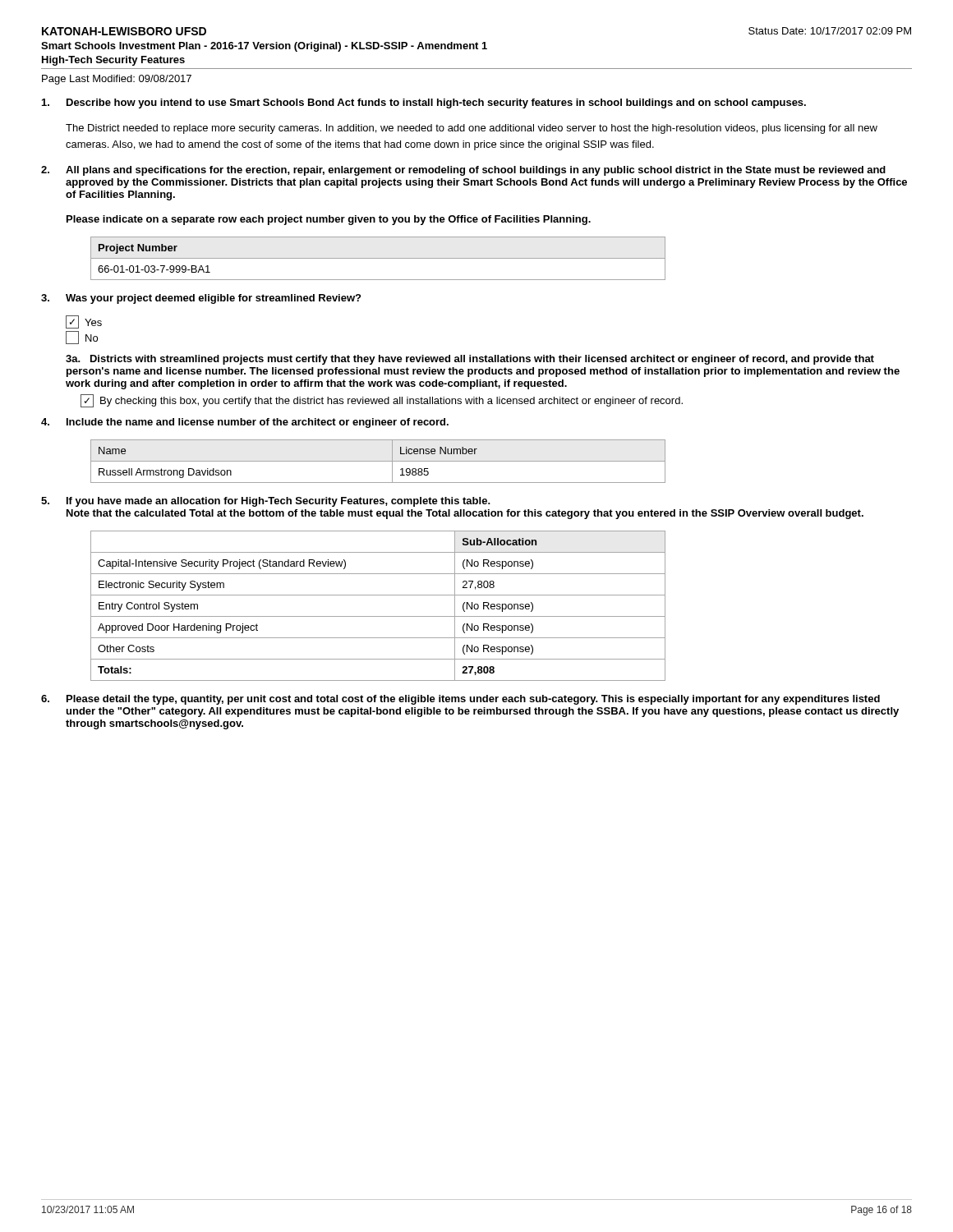Point to the block beginning "The District needed to replace more security"
953x1232 pixels.
[472, 136]
